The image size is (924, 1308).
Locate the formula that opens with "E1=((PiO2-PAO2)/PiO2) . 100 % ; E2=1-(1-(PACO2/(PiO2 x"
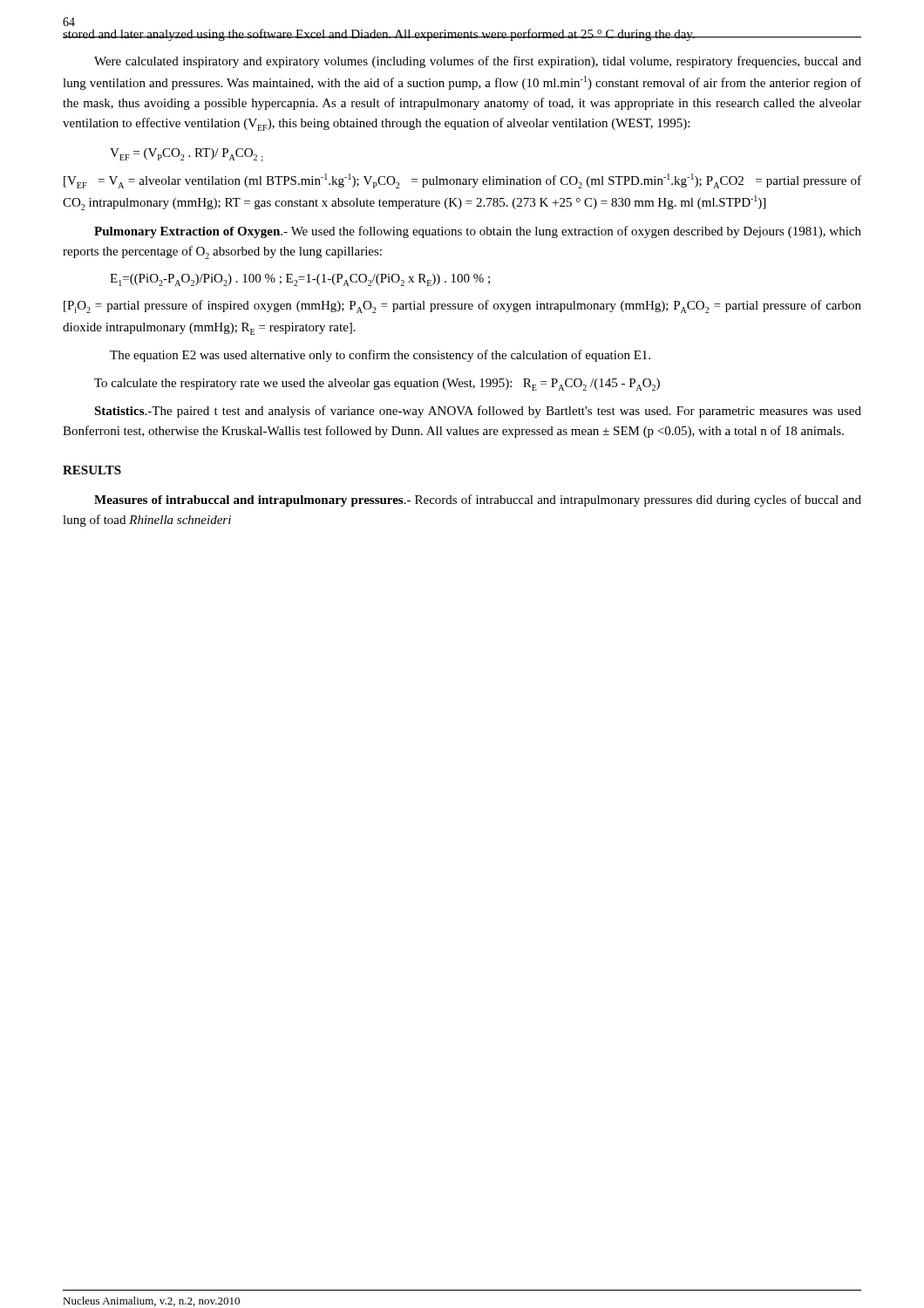pos(300,280)
